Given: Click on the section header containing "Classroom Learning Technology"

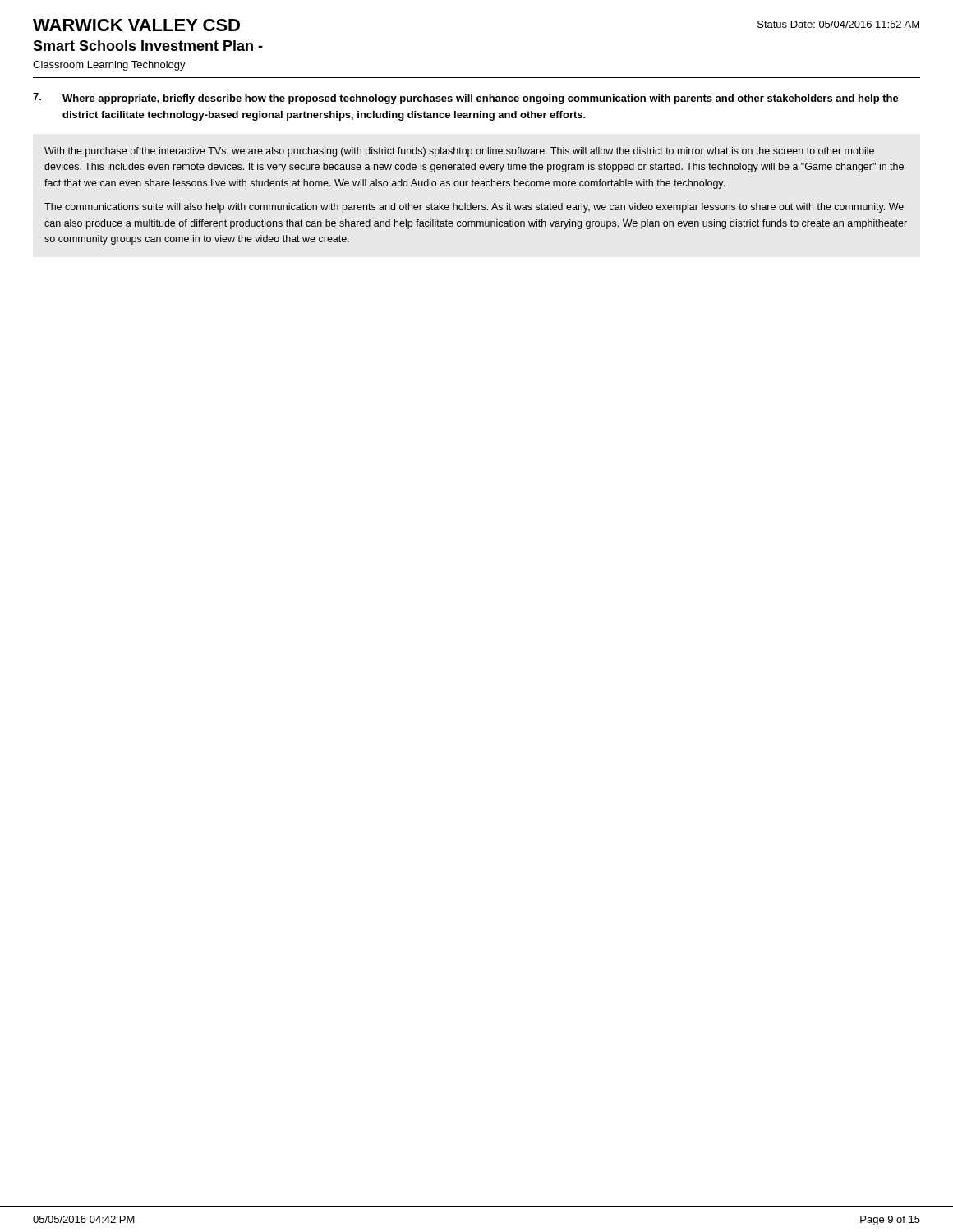Looking at the screenshot, I should coord(109,65).
